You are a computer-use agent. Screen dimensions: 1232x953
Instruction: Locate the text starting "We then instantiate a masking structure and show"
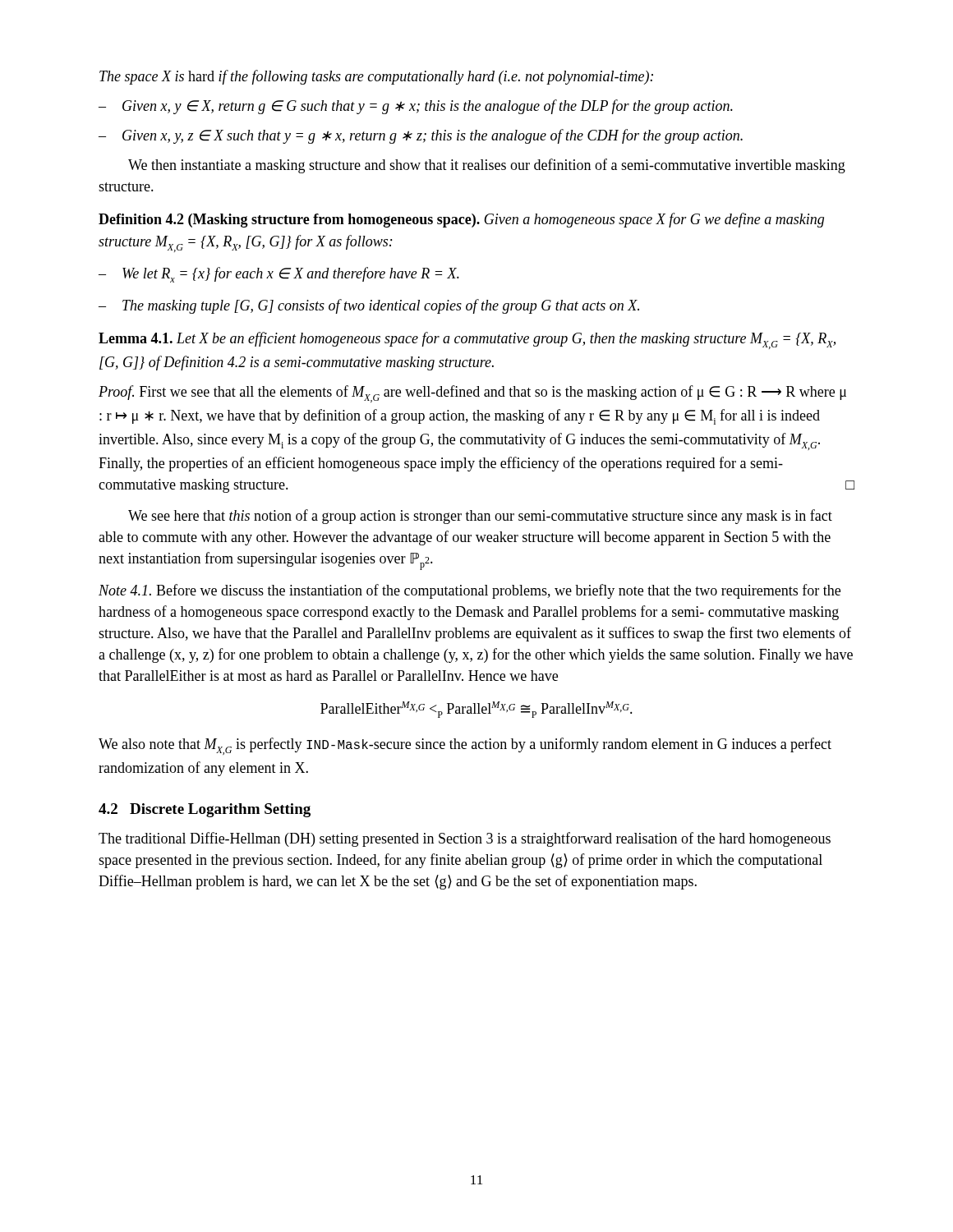click(472, 176)
